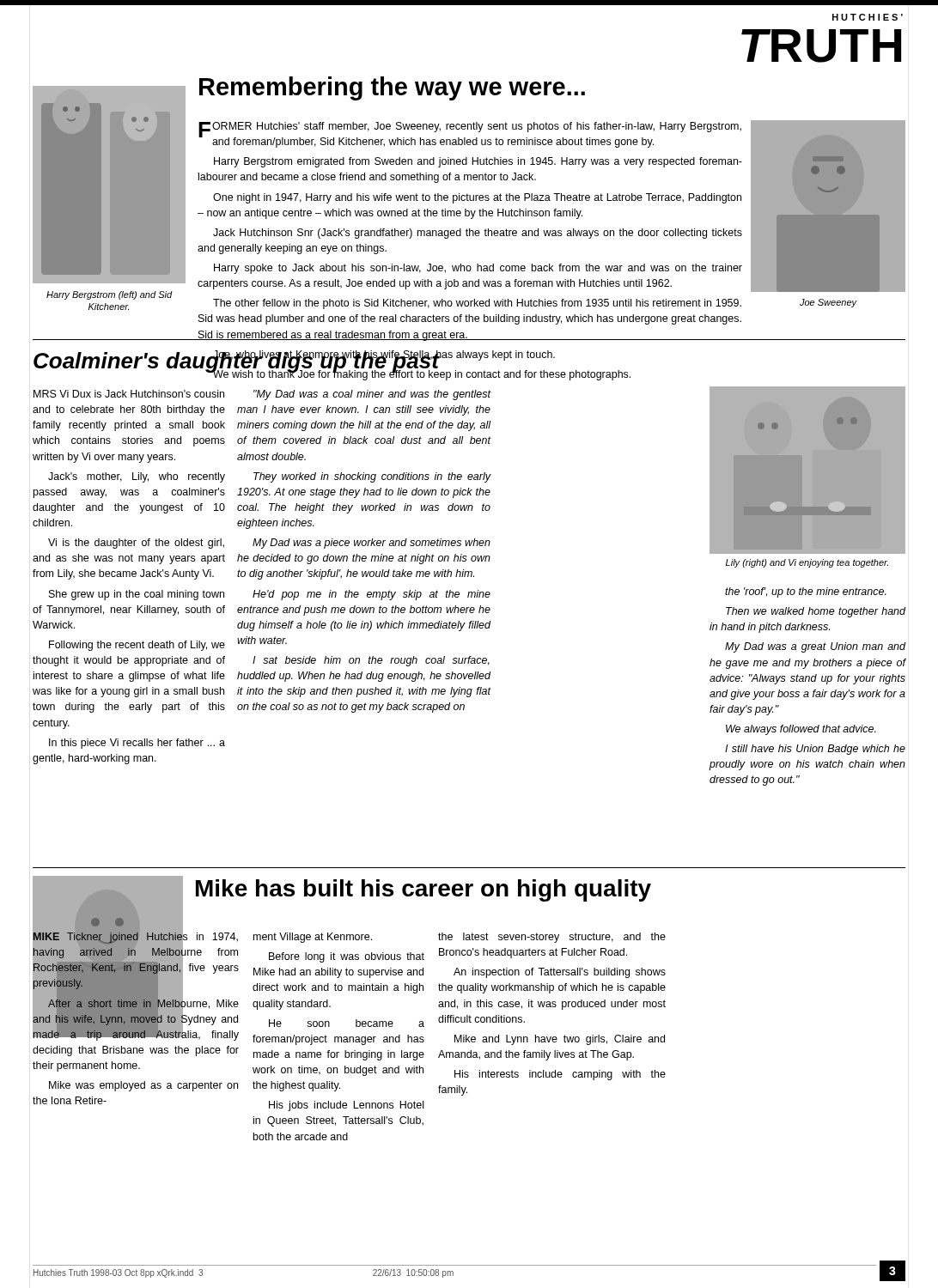Find the text block that reads "the 'roof', up to"
938x1288 pixels.
[x=807, y=686]
